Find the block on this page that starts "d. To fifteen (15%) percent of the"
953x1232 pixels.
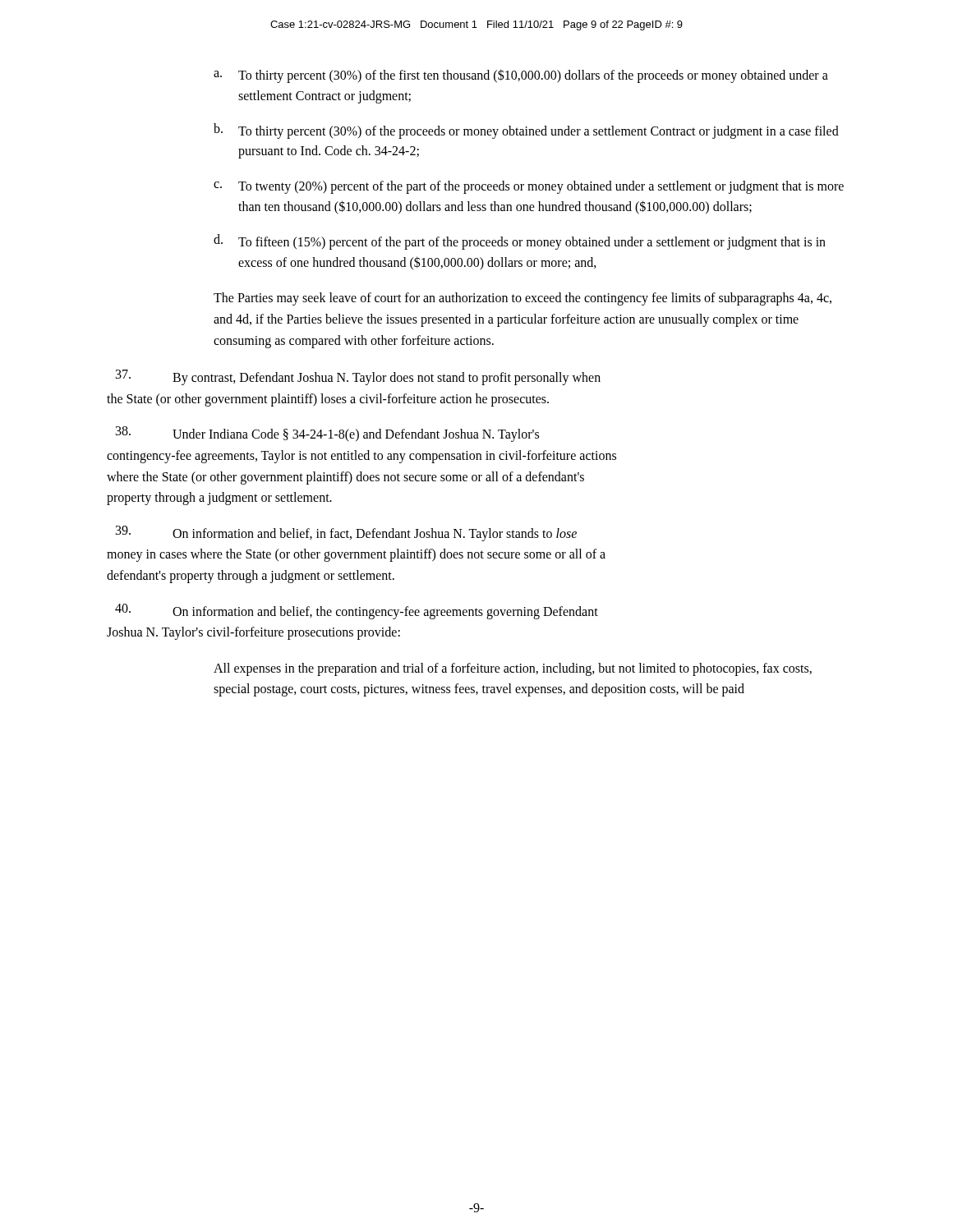pos(530,253)
